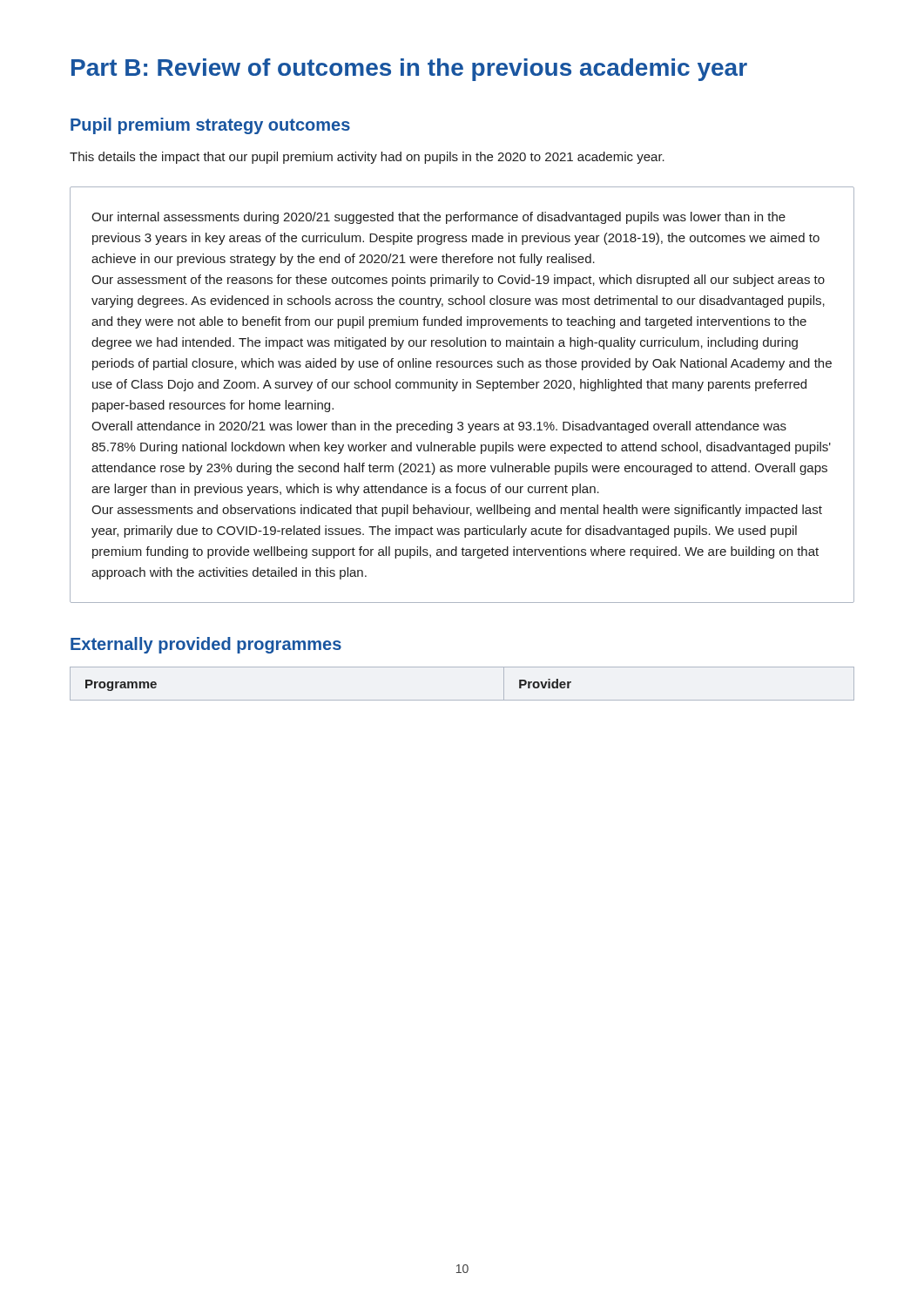Point to the element starting "Our assessments and observations indicated that pupil behaviour,"
This screenshot has width=924, height=1307.
point(462,541)
